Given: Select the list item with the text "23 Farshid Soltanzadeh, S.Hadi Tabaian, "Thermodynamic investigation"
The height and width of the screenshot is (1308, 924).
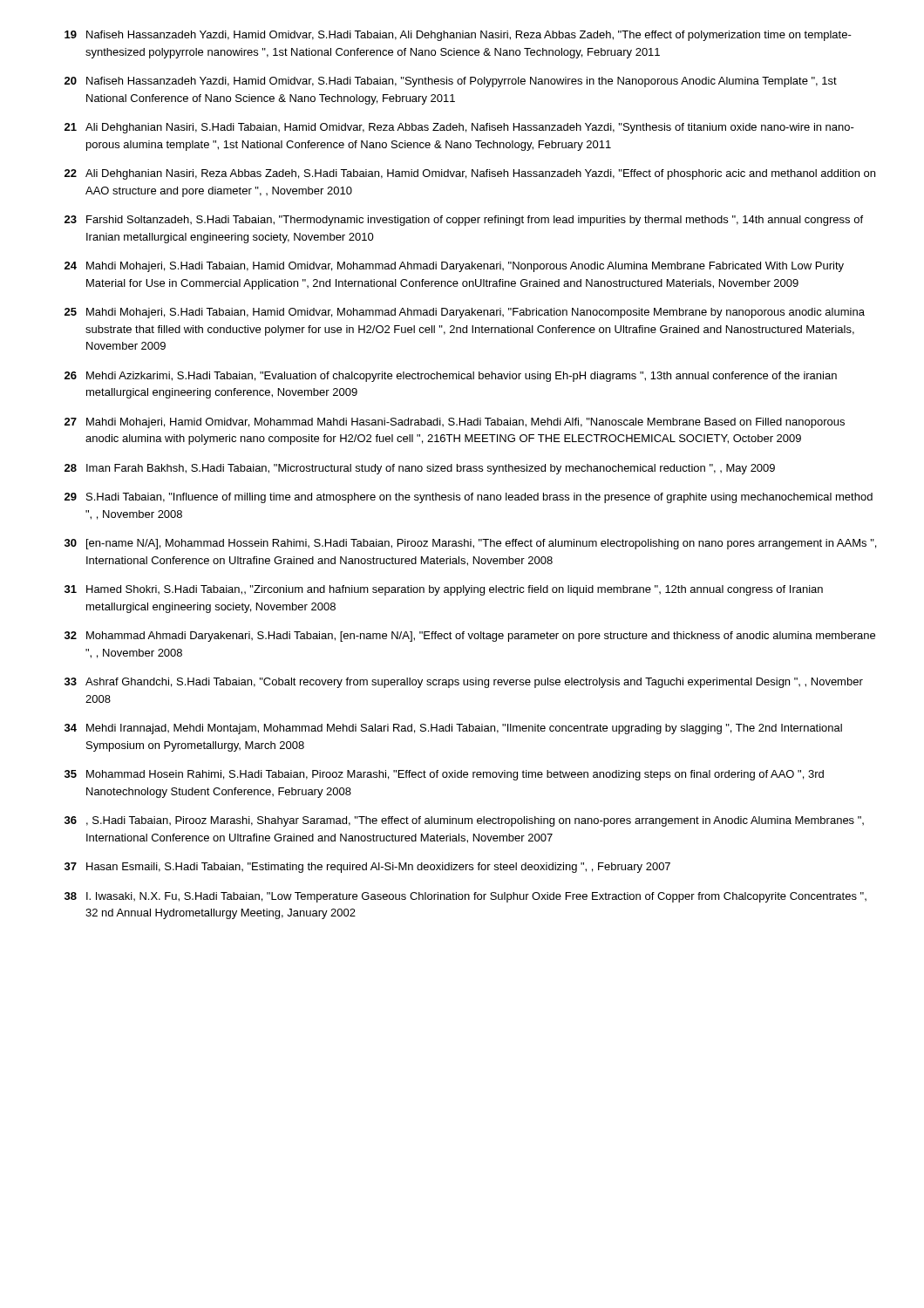Looking at the screenshot, I should 462,228.
